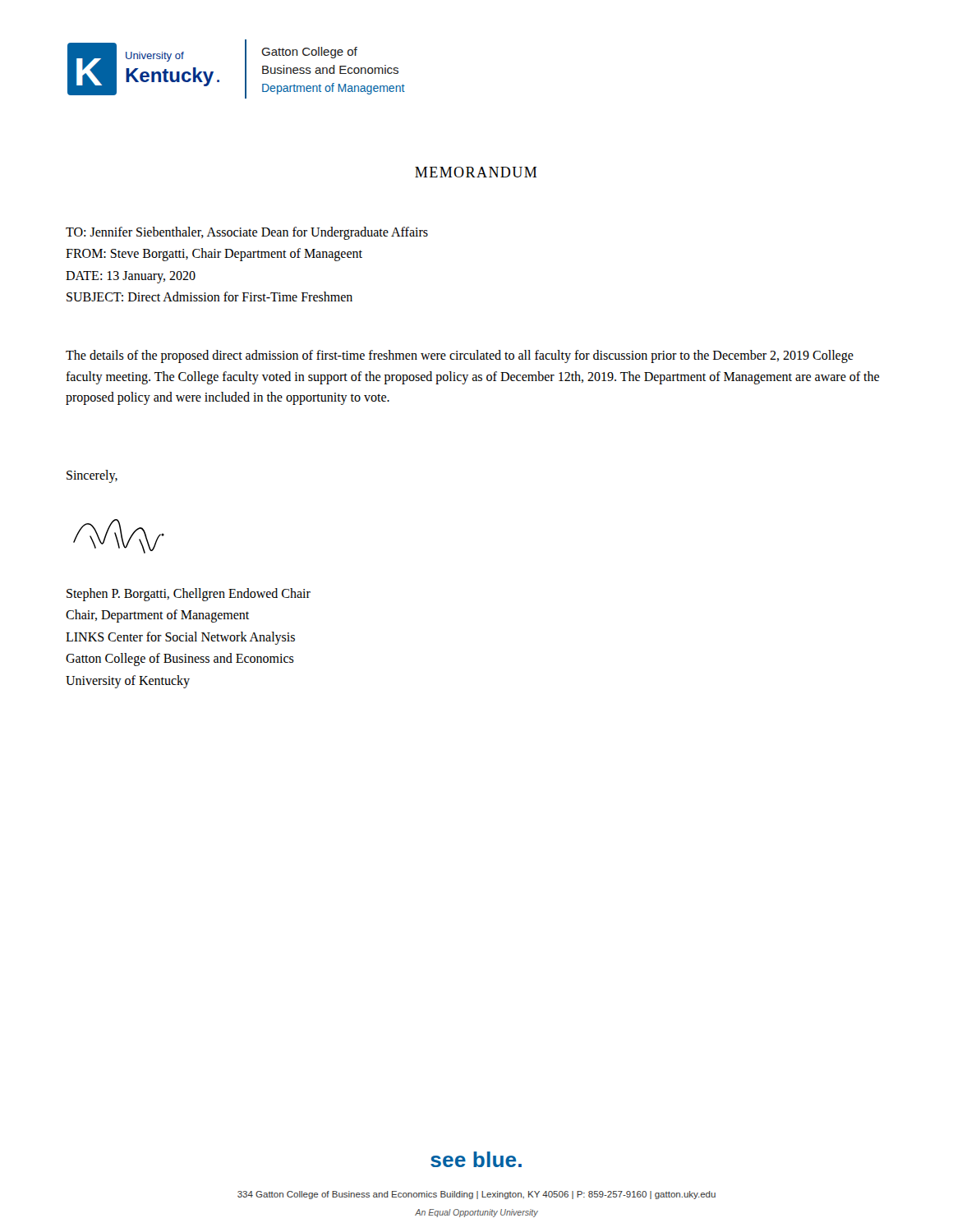Locate the element starting "TO: Jennifer Siebenthaler, Associate Dean"
Screen dimensions: 1232x953
coord(247,265)
